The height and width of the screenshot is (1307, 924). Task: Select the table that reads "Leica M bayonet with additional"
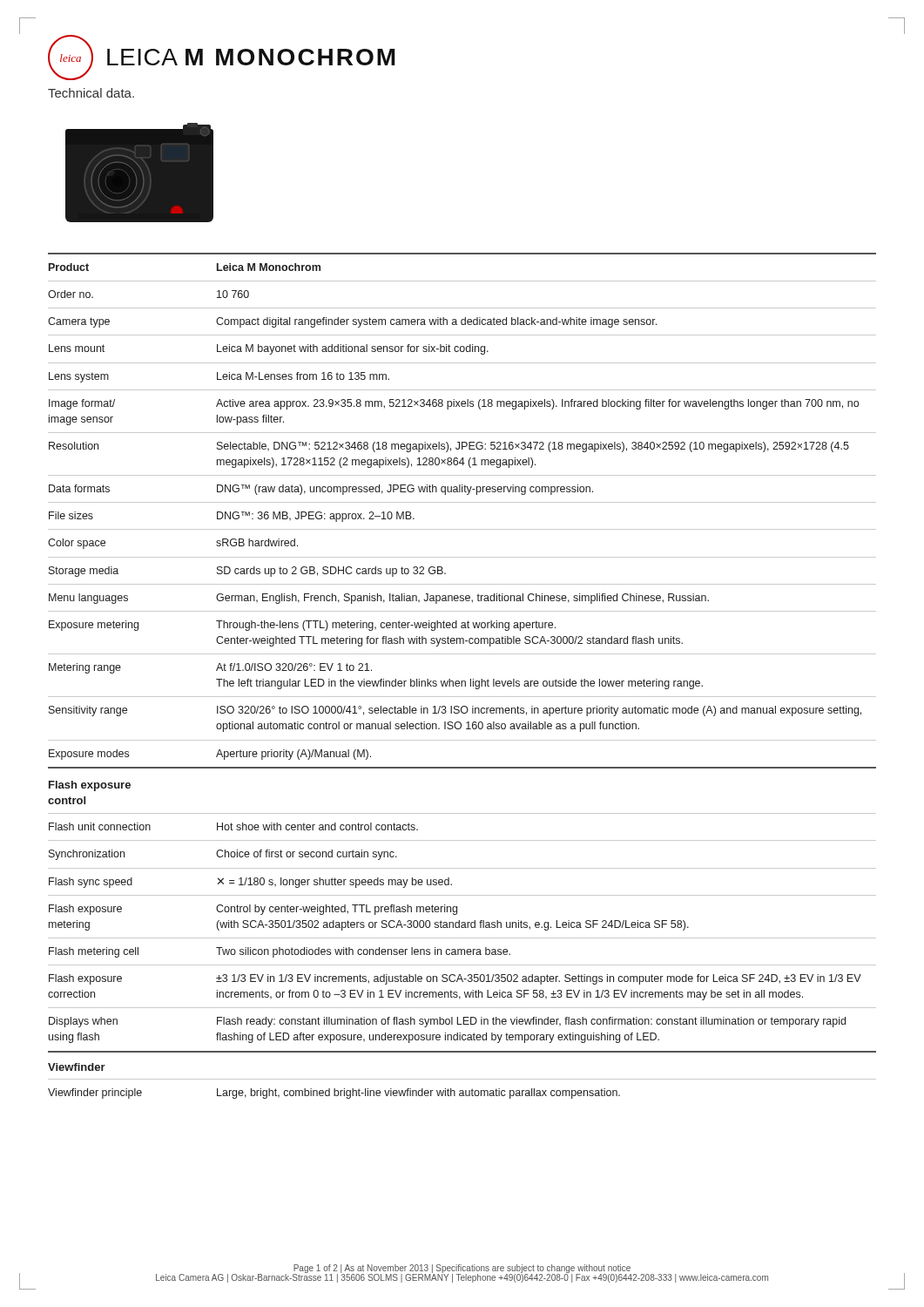tap(462, 679)
